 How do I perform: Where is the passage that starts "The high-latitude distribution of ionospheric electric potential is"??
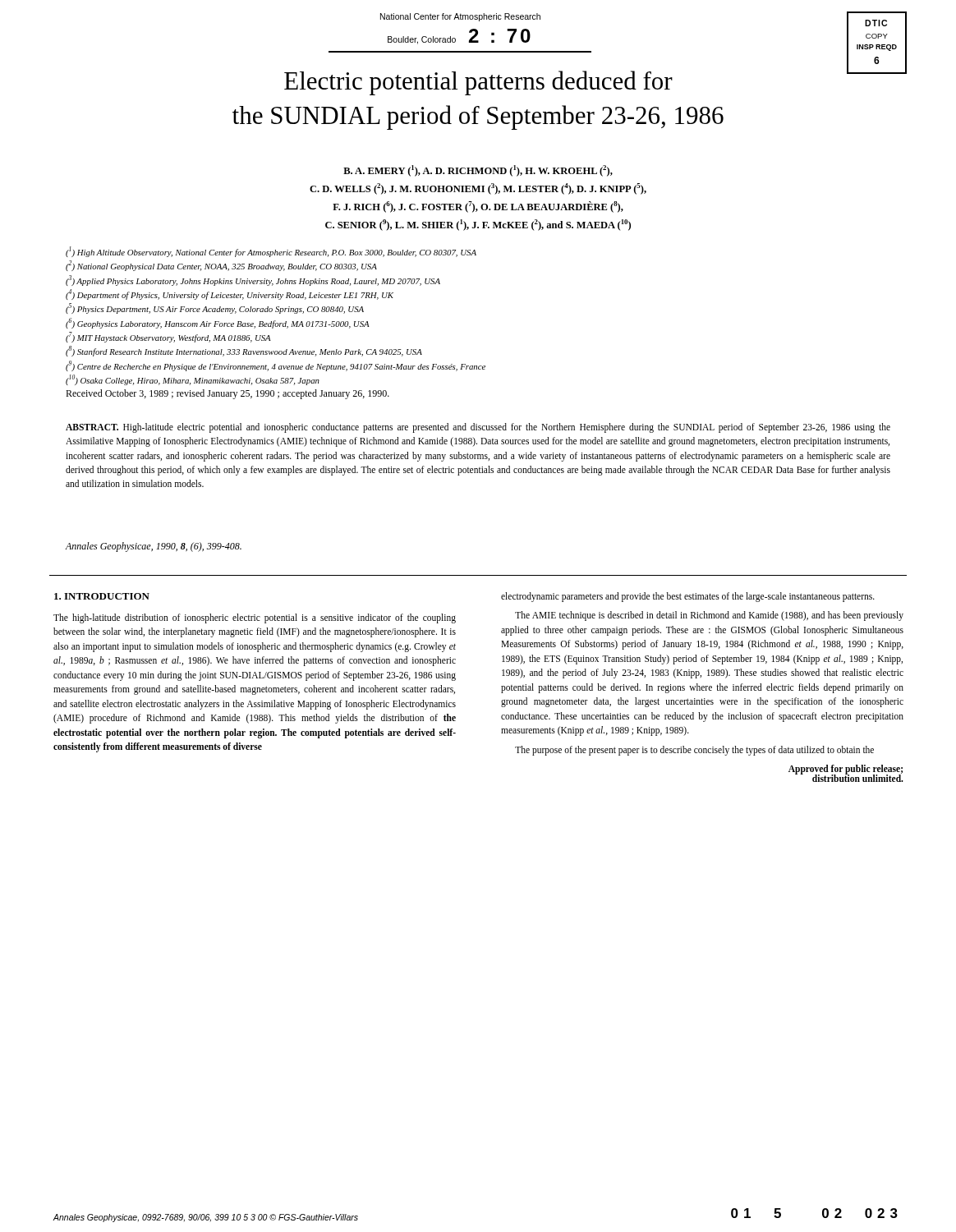coord(255,683)
